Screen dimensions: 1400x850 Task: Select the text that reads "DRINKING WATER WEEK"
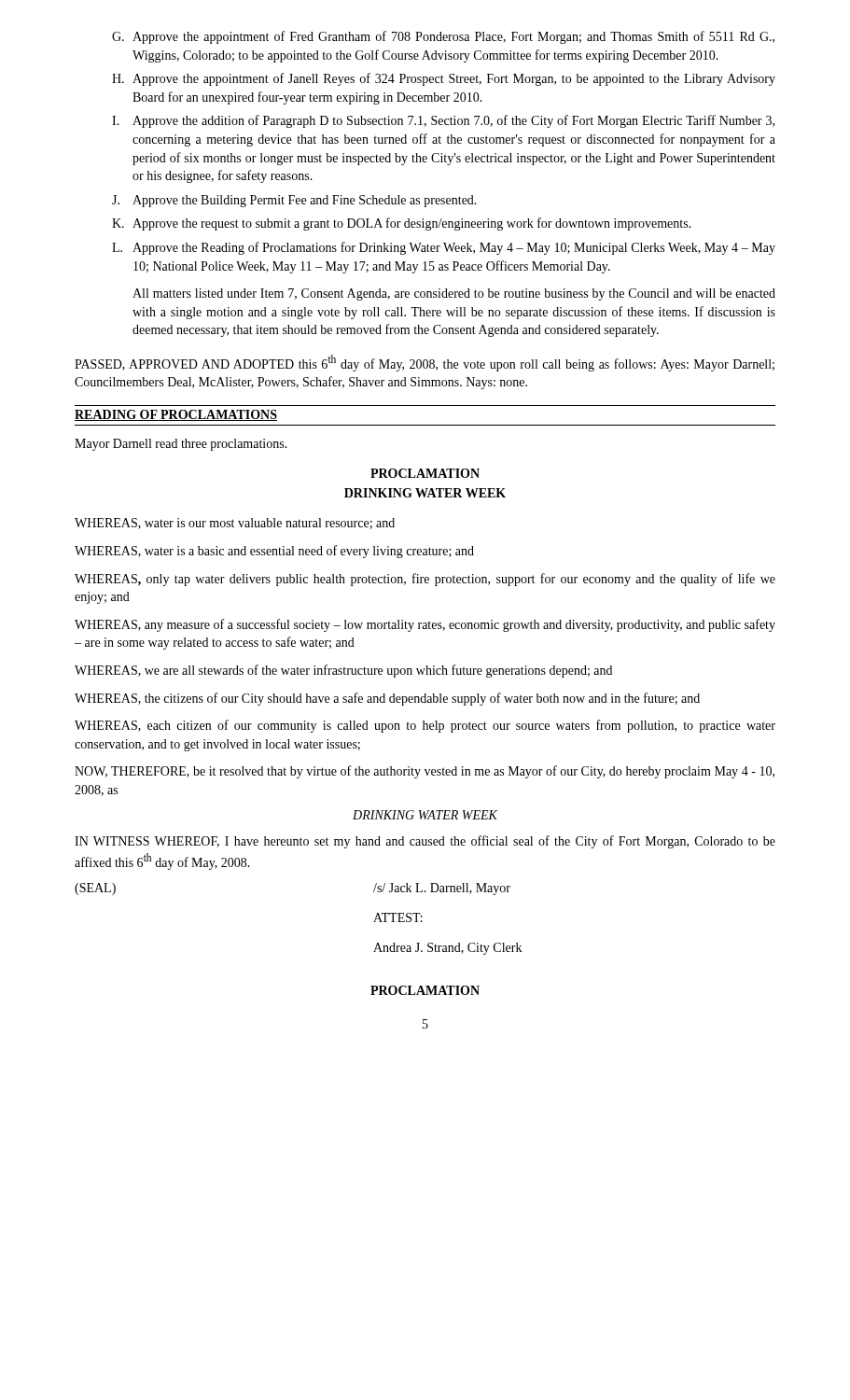click(425, 816)
